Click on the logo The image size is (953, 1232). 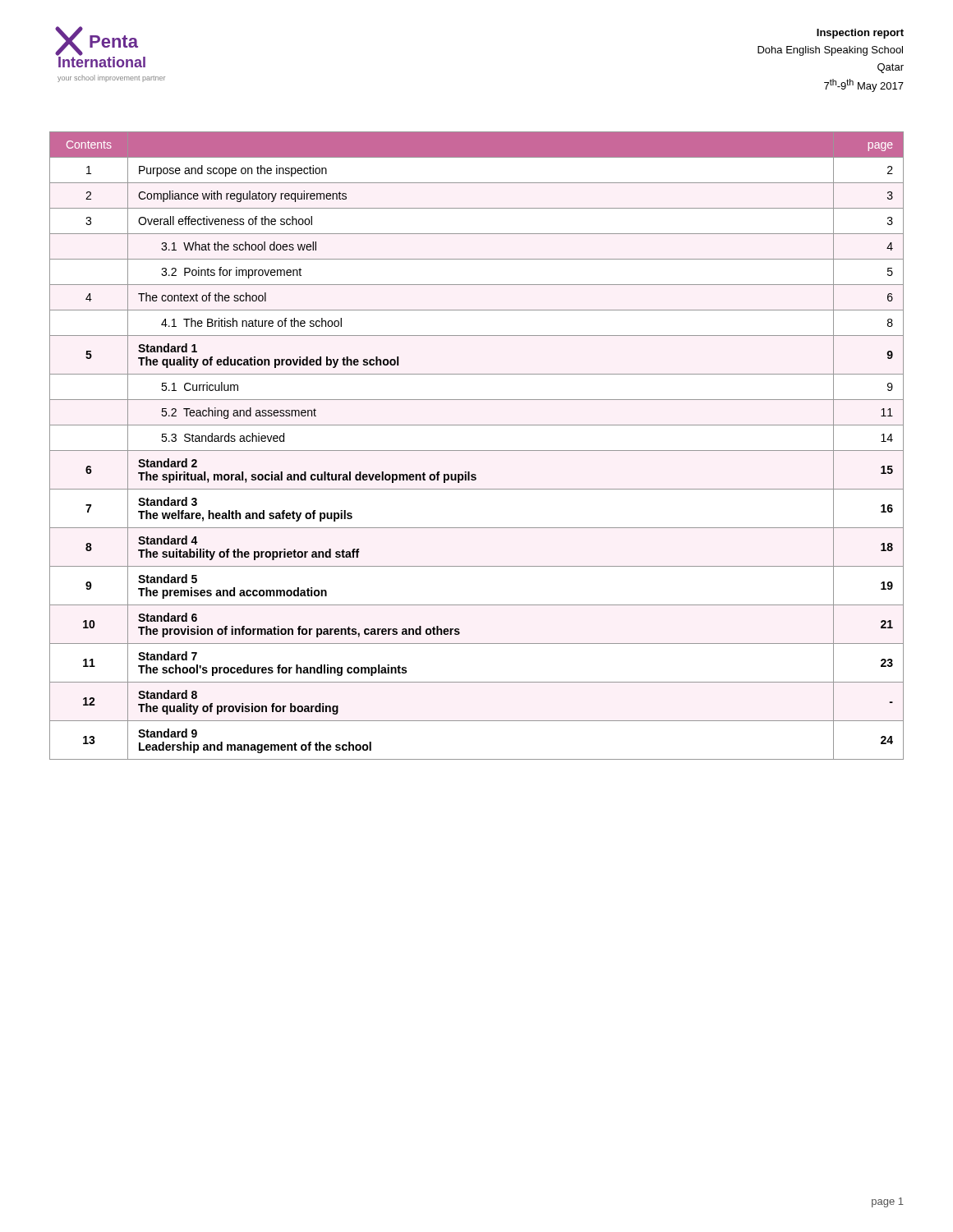[131, 59]
